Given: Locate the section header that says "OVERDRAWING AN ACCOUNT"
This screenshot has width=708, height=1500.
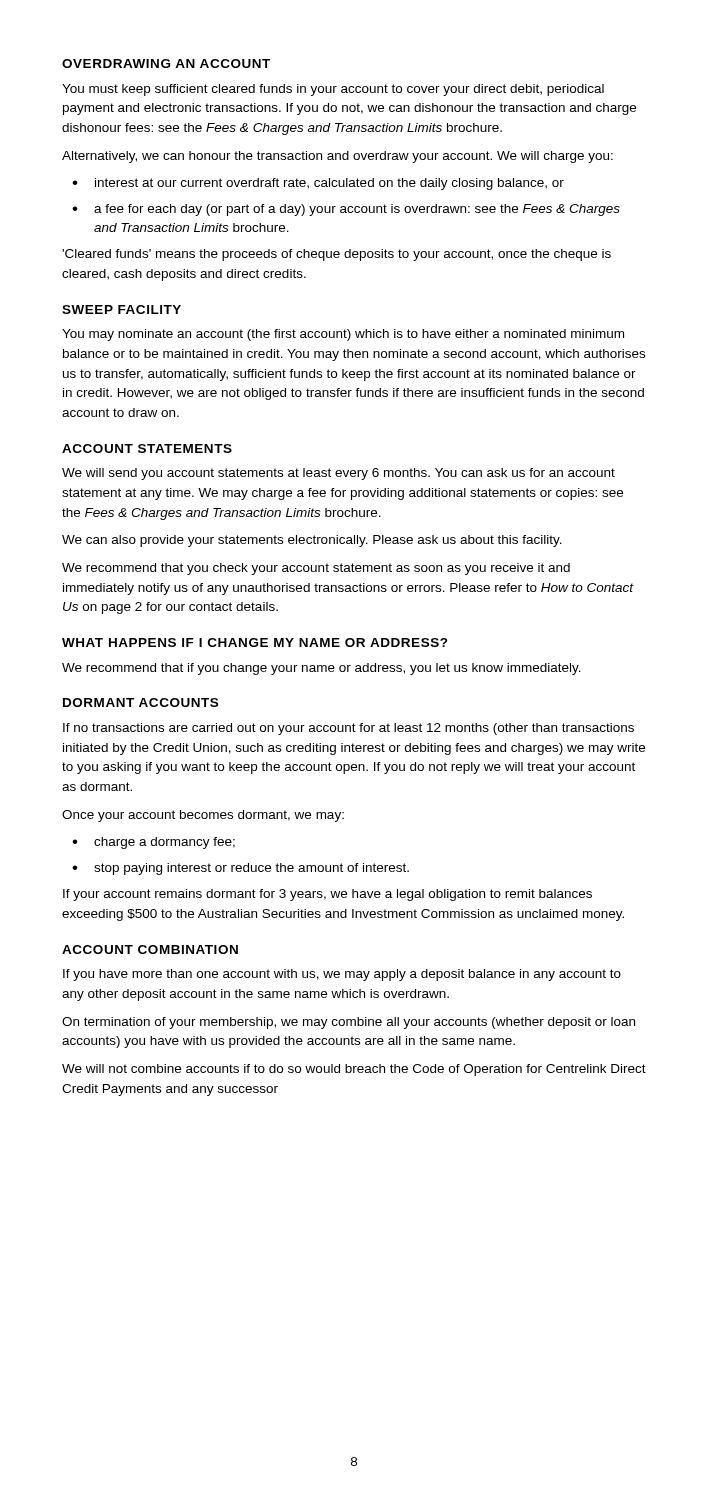Looking at the screenshot, I should tap(166, 63).
